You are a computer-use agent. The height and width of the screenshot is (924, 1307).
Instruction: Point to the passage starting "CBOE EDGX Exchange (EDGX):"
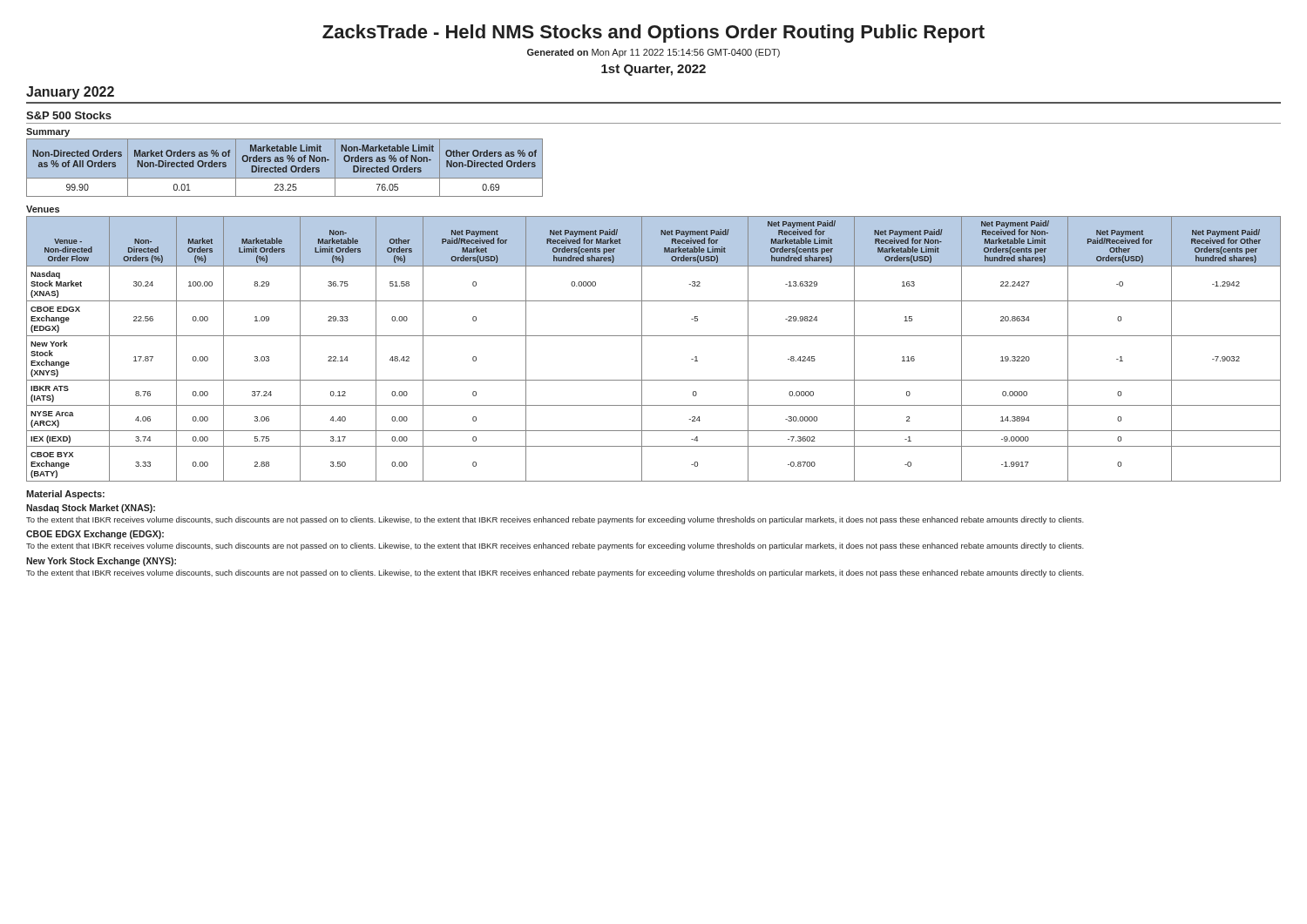[95, 534]
